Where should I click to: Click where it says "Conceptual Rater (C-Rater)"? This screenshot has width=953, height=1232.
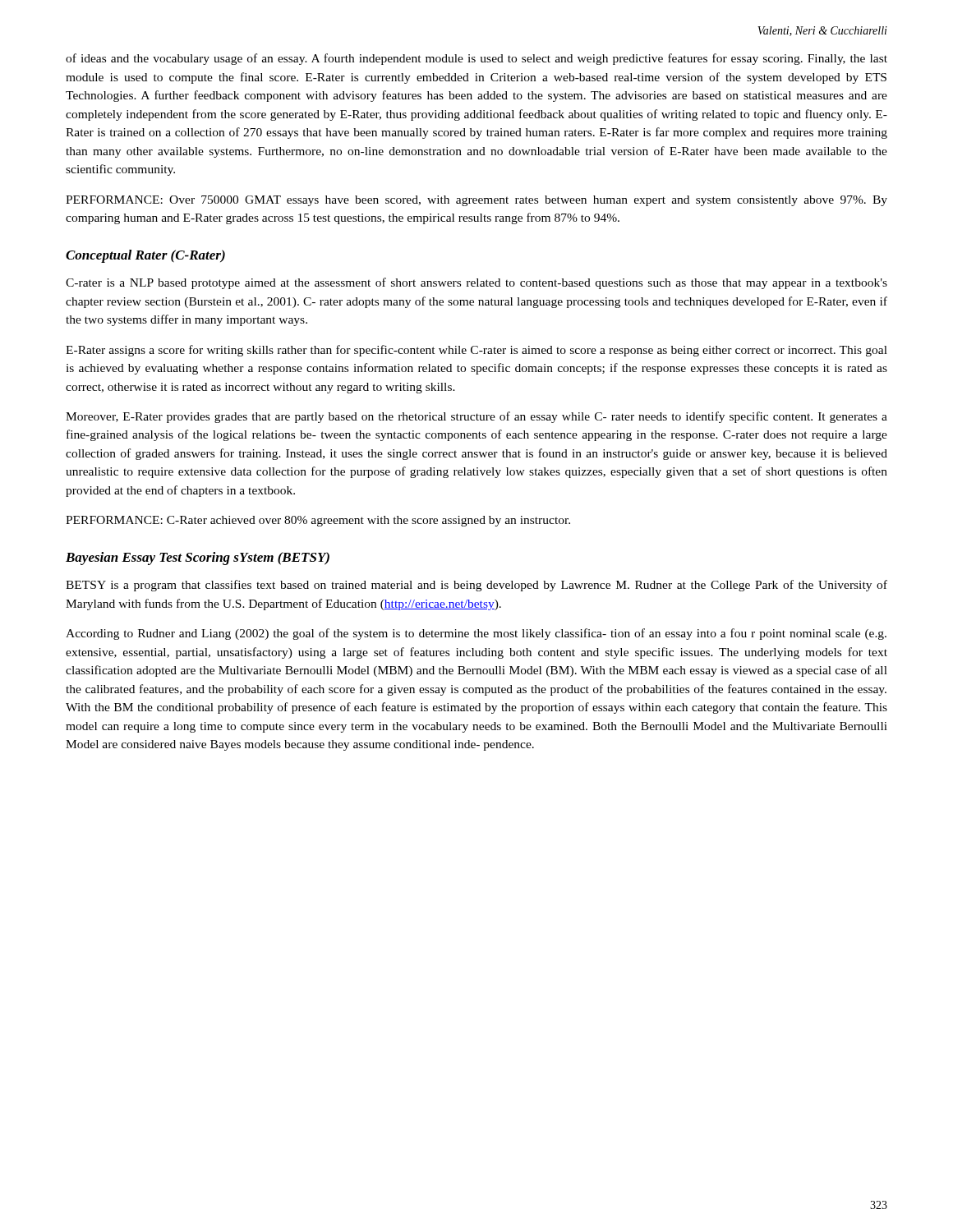pyautogui.click(x=146, y=255)
